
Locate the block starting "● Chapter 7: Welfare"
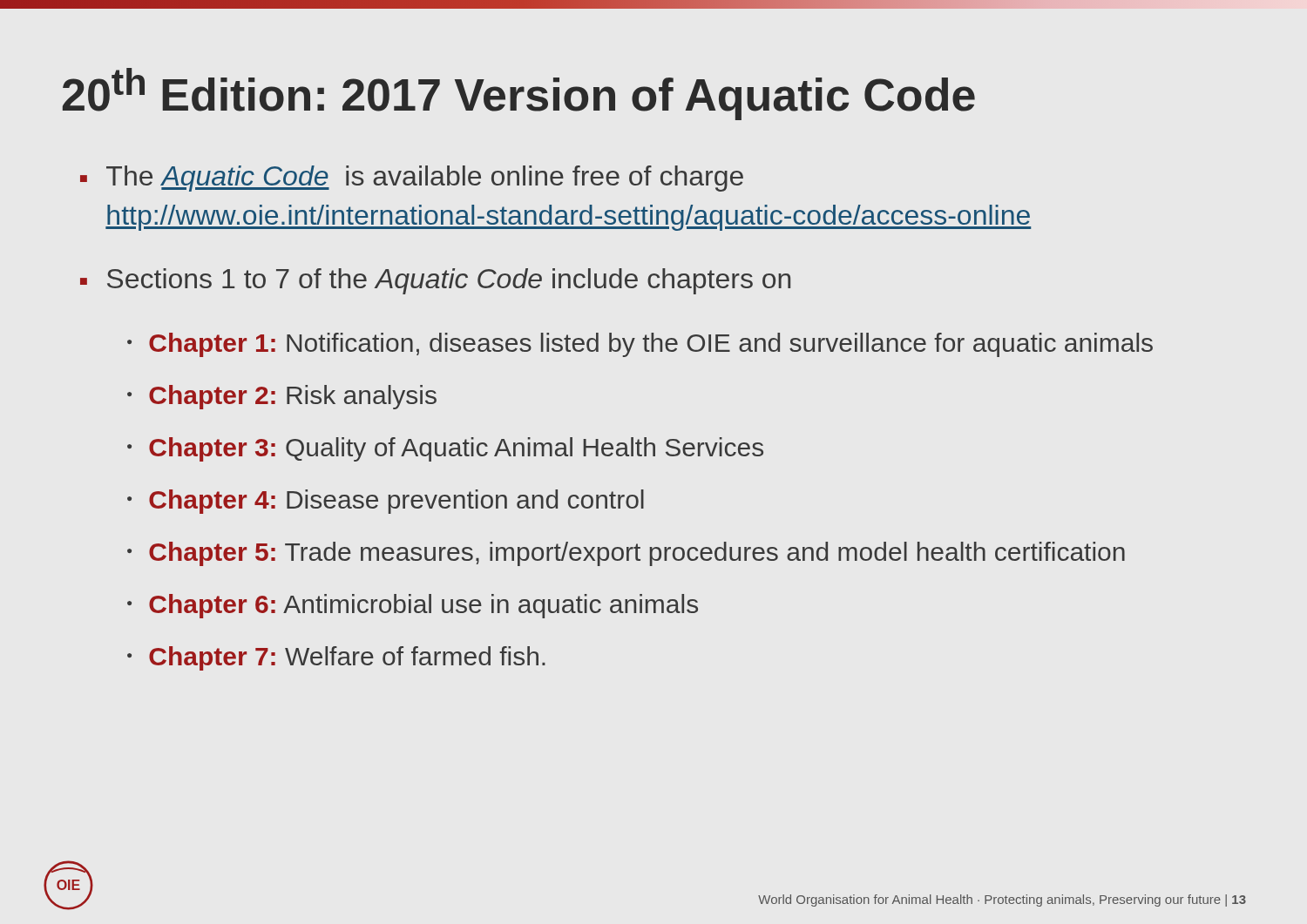(337, 656)
